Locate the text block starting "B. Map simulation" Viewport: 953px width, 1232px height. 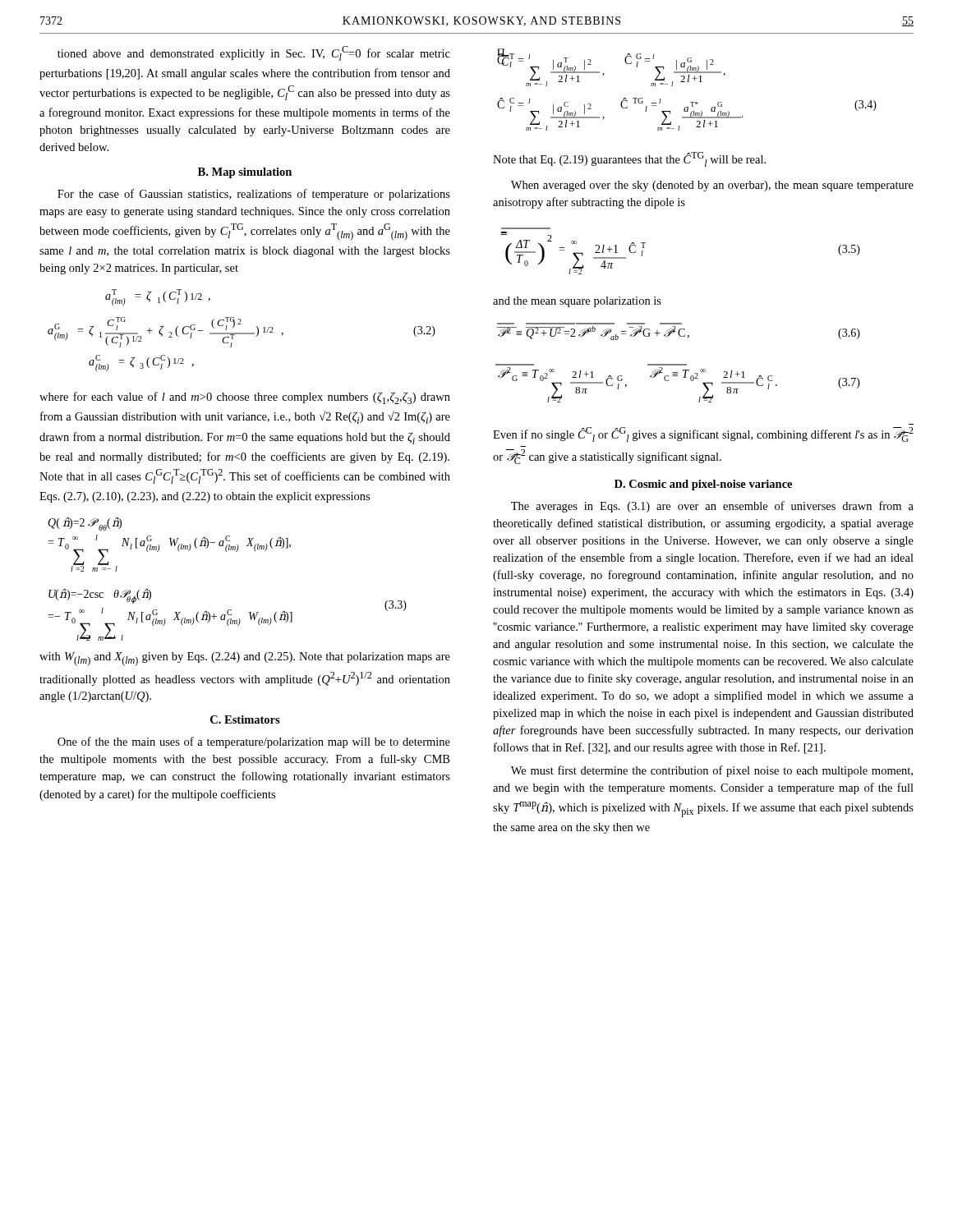pos(245,171)
